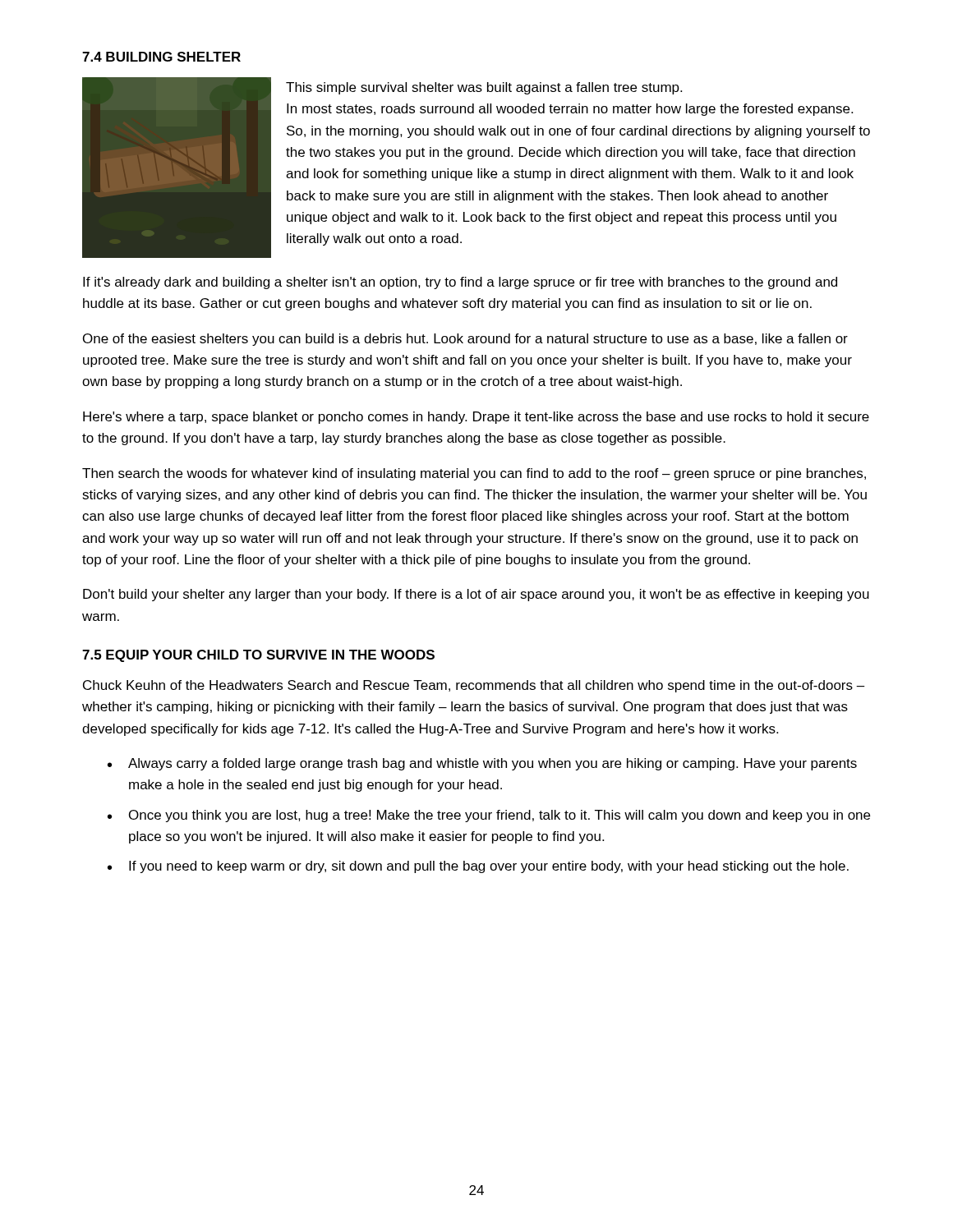Find the block on this page that starts "One of the easiest shelters you can build"

click(x=467, y=360)
